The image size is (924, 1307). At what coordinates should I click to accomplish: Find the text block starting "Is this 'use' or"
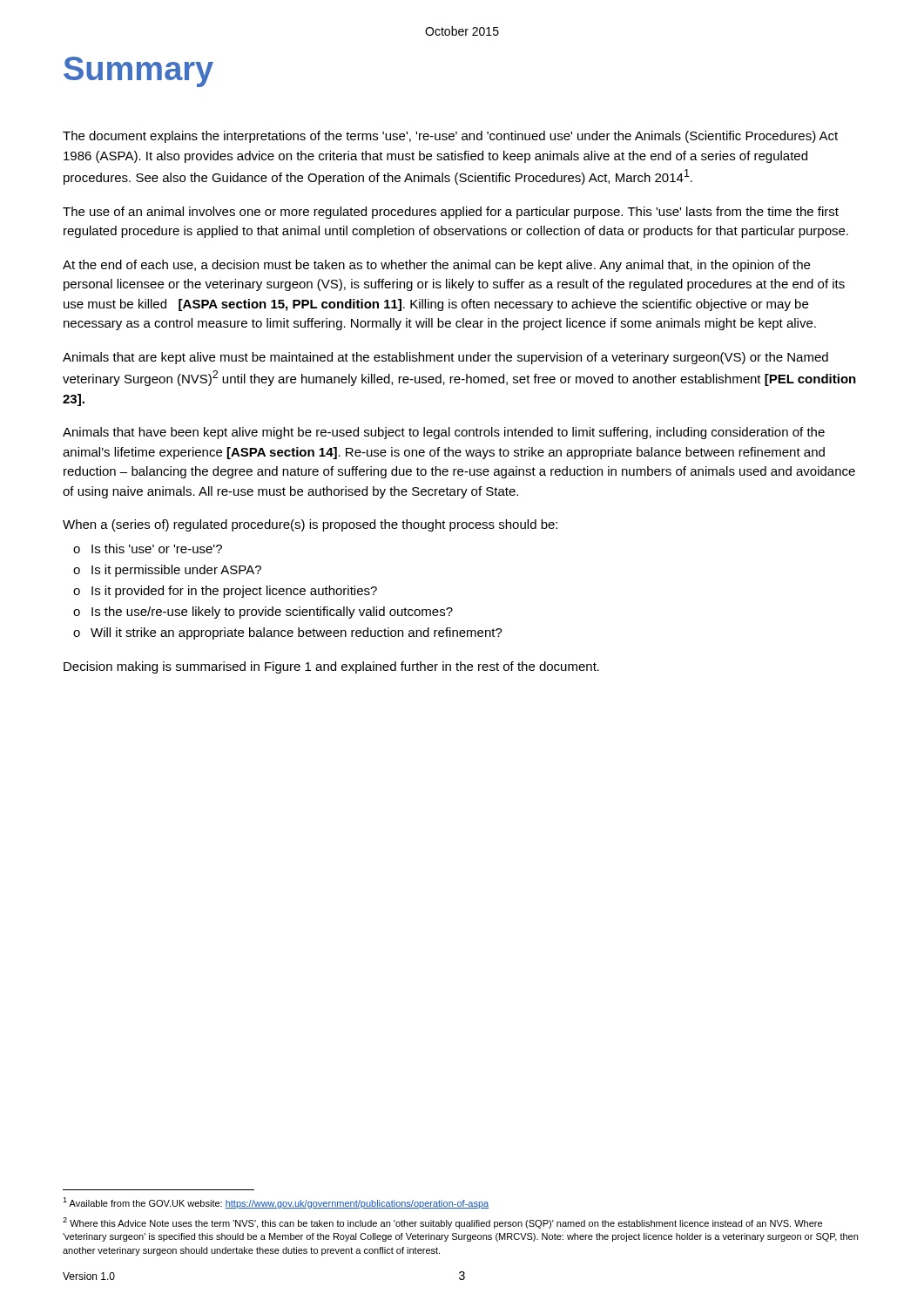[x=157, y=548]
